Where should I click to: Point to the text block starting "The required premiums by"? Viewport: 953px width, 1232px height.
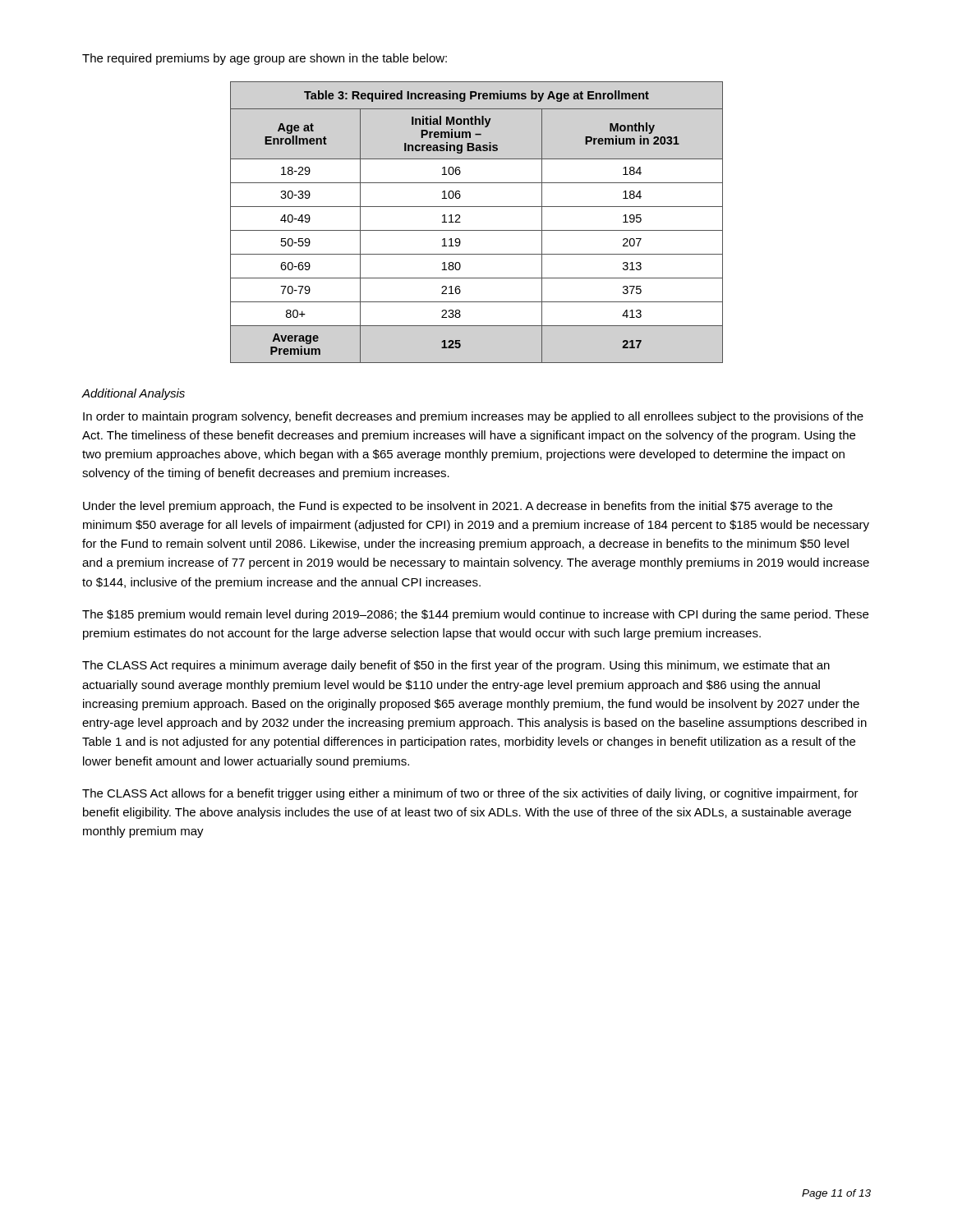tap(265, 58)
